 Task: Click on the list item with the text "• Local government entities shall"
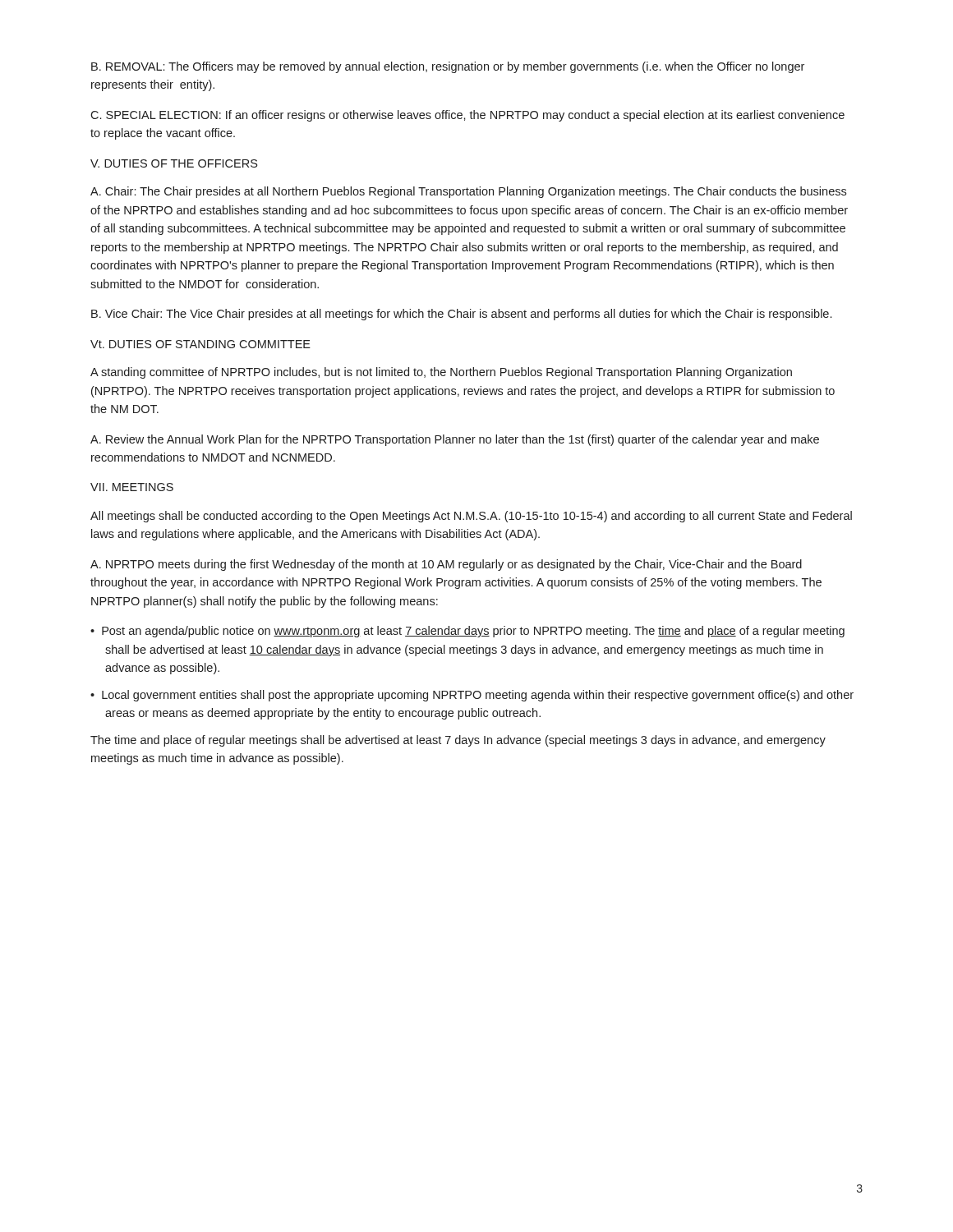pyautogui.click(x=472, y=704)
